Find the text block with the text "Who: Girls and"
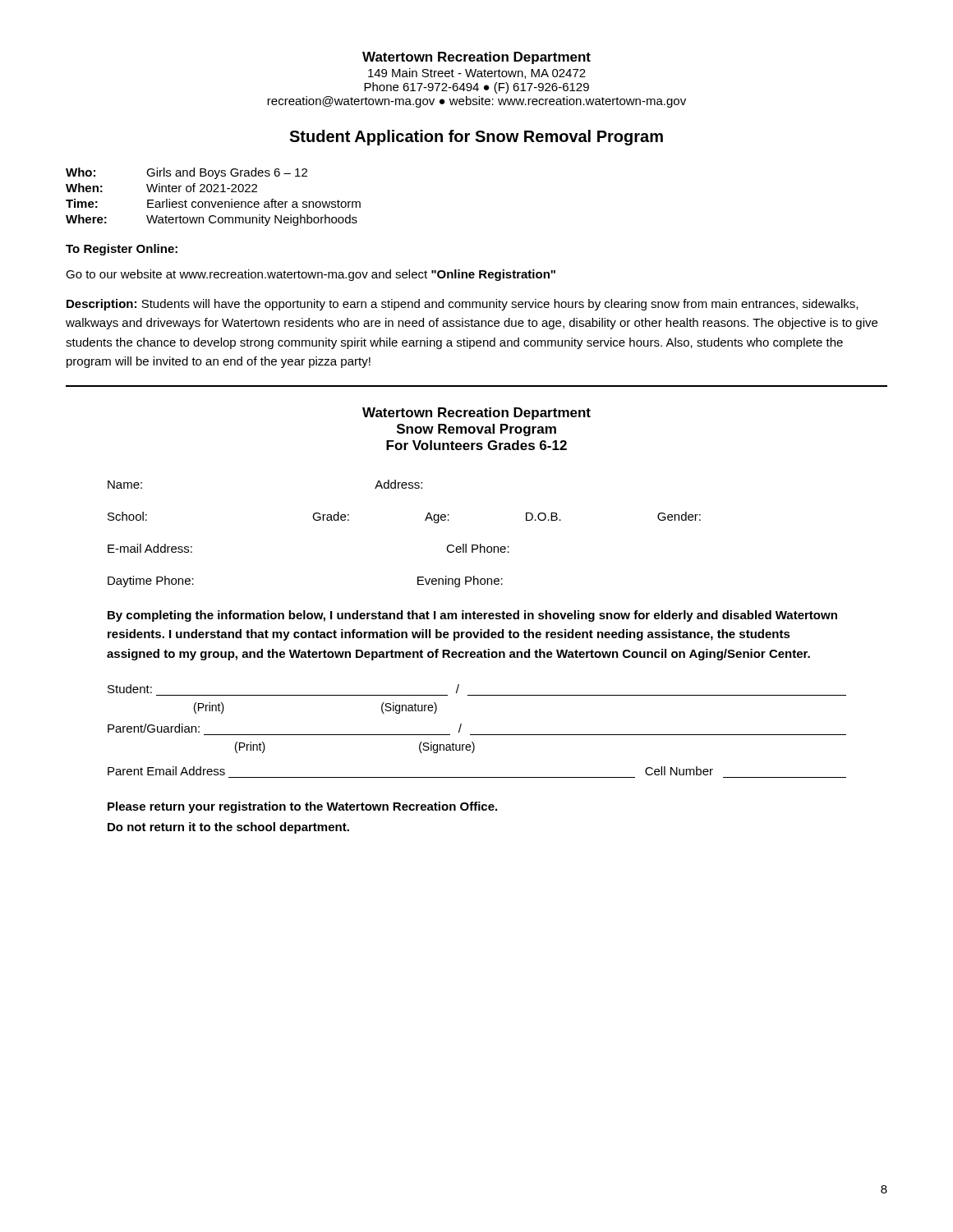This screenshot has width=953, height=1232. [x=214, y=195]
